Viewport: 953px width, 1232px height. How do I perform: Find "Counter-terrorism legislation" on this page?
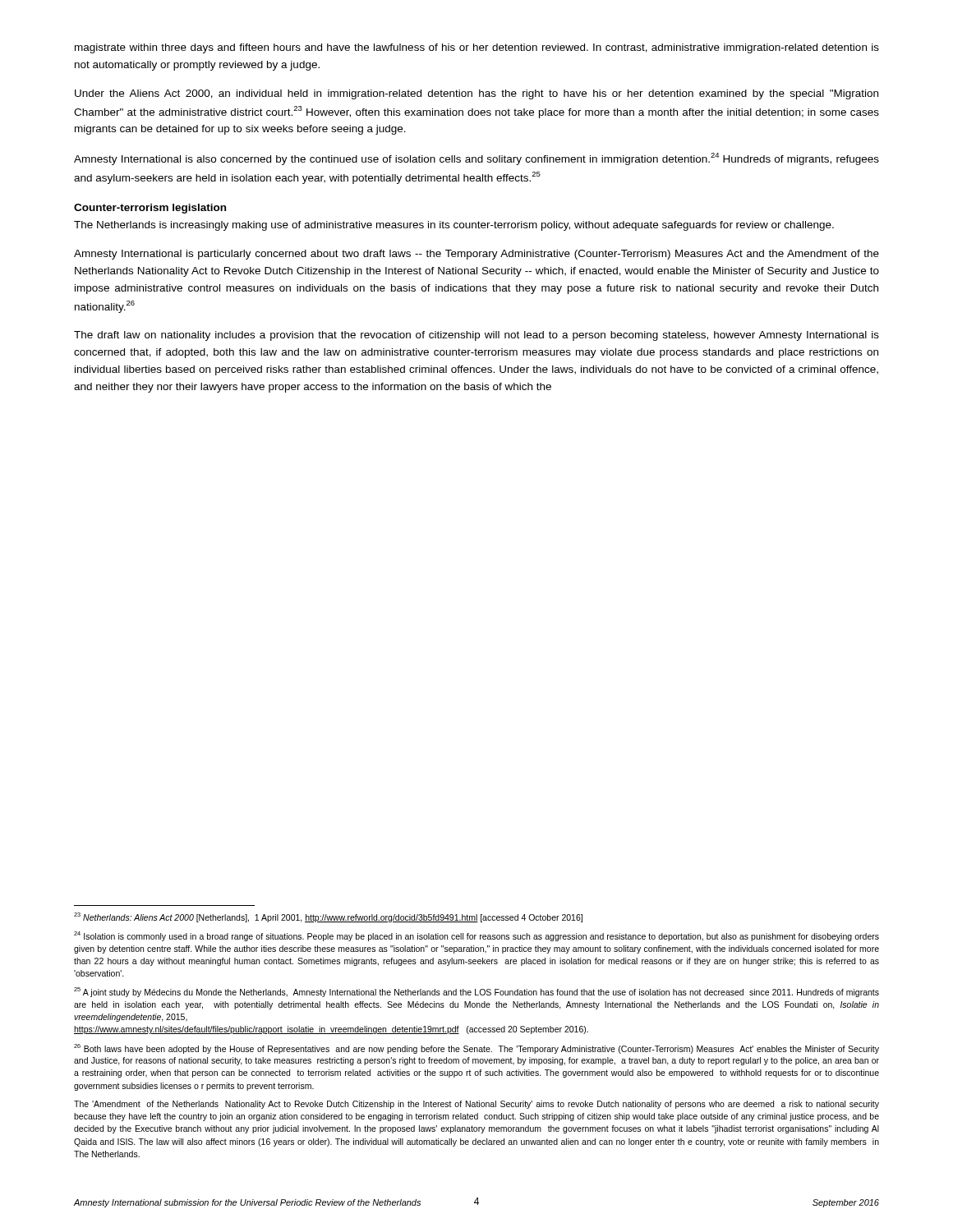[150, 207]
